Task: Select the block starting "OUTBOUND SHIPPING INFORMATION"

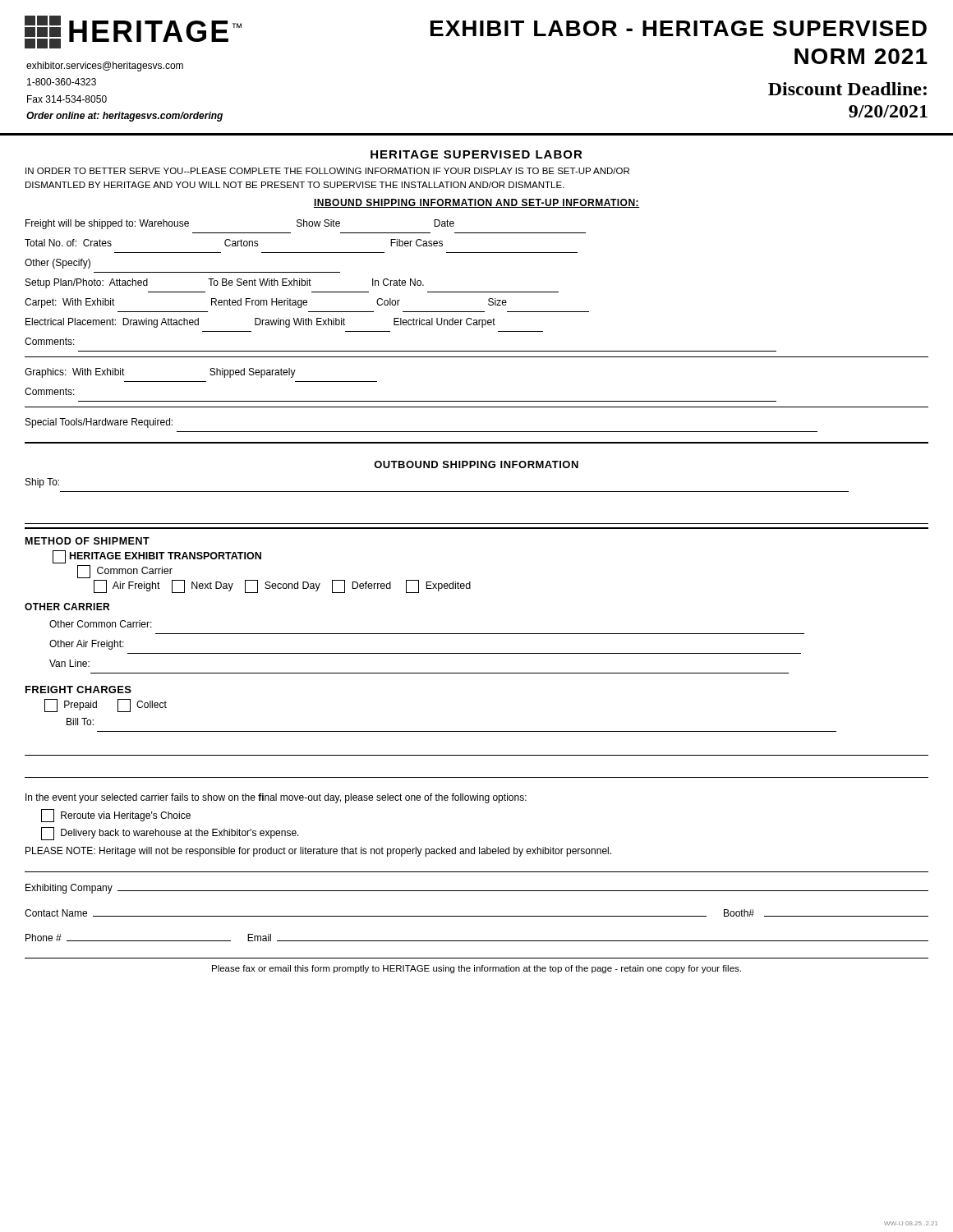Action: point(476,464)
